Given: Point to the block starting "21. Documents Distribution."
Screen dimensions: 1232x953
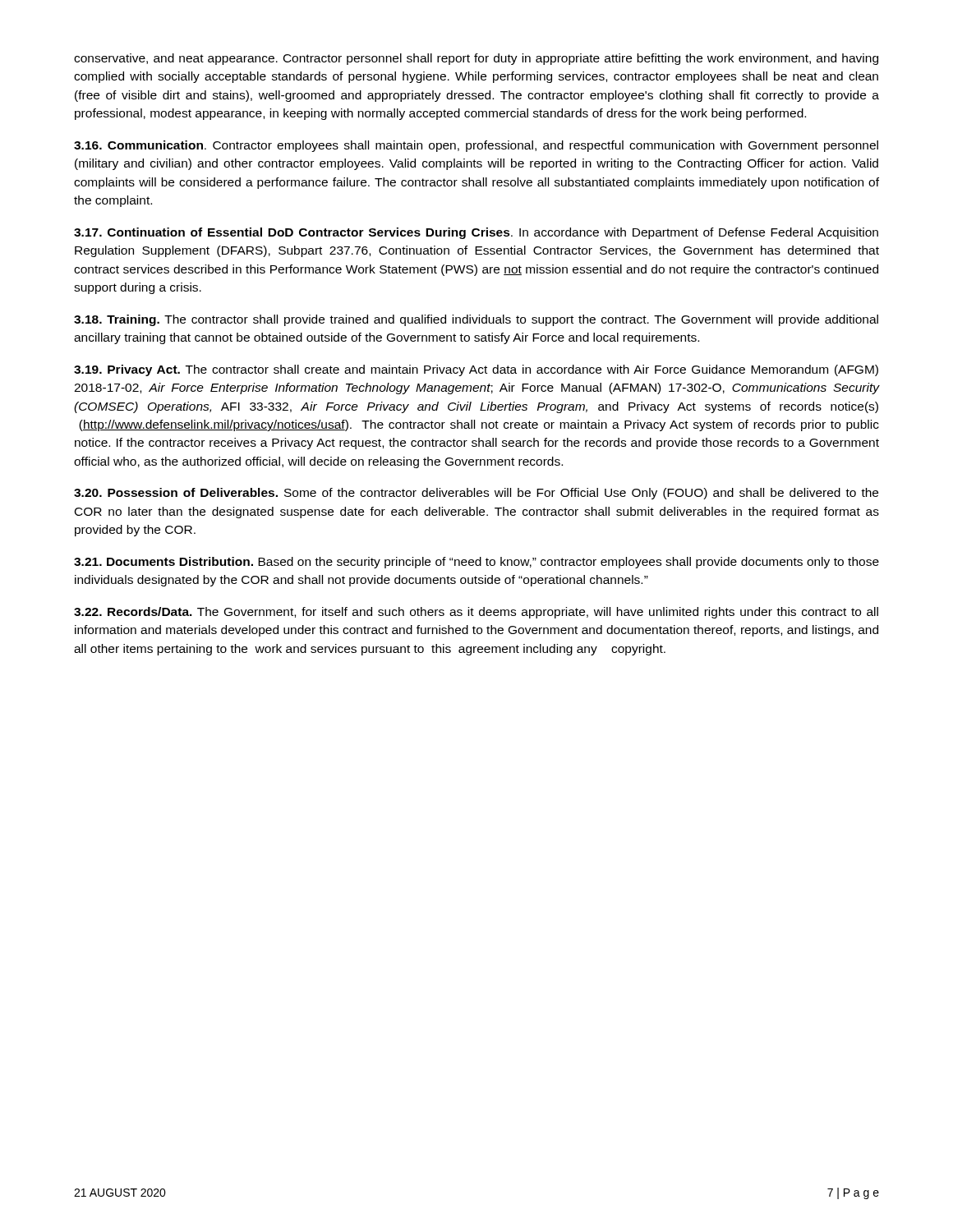Looking at the screenshot, I should pyautogui.click(x=476, y=571).
